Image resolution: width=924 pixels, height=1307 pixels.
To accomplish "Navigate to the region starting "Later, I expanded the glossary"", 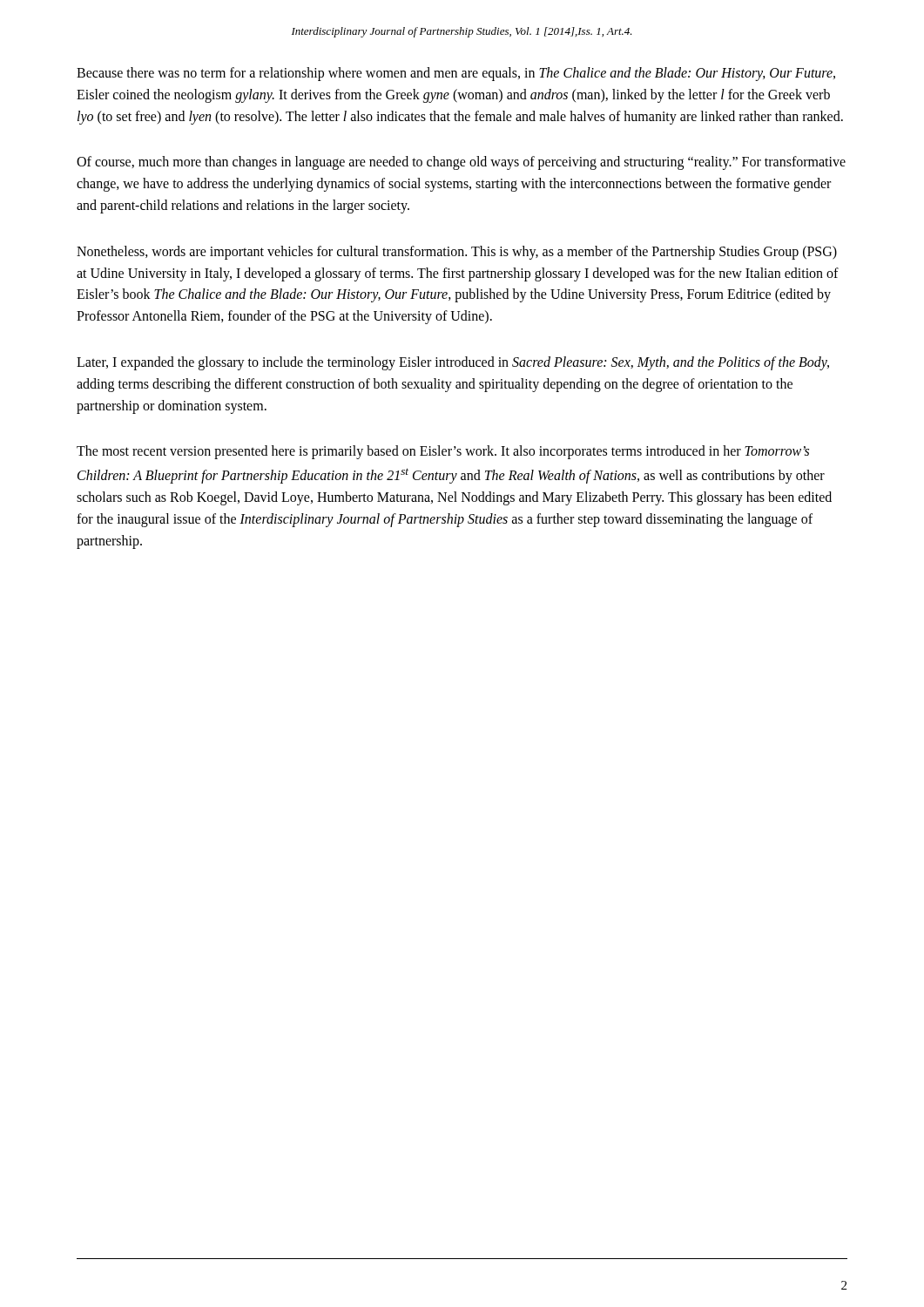I will click(x=453, y=384).
